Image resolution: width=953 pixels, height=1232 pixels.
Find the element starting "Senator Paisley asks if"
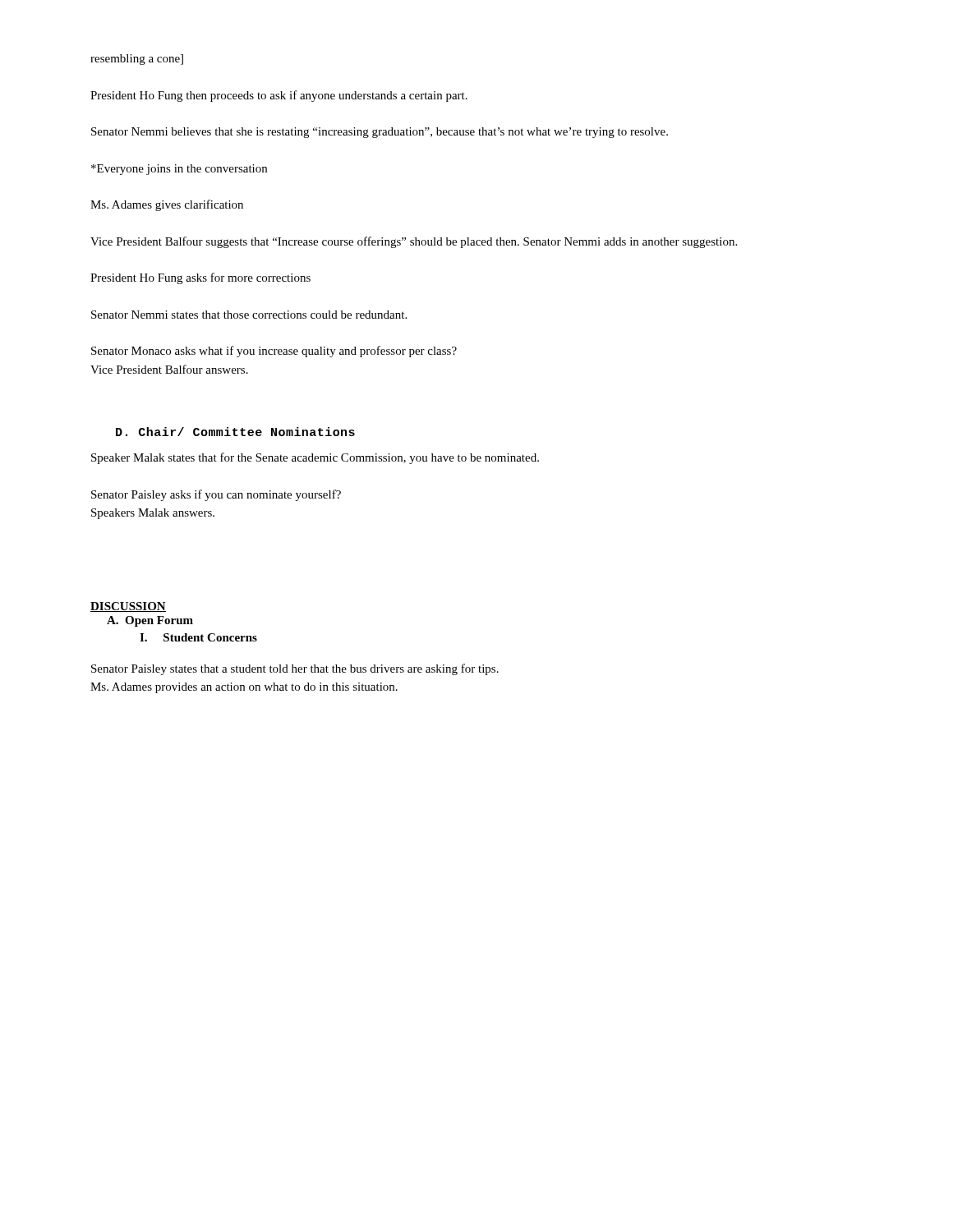pyautogui.click(x=216, y=503)
